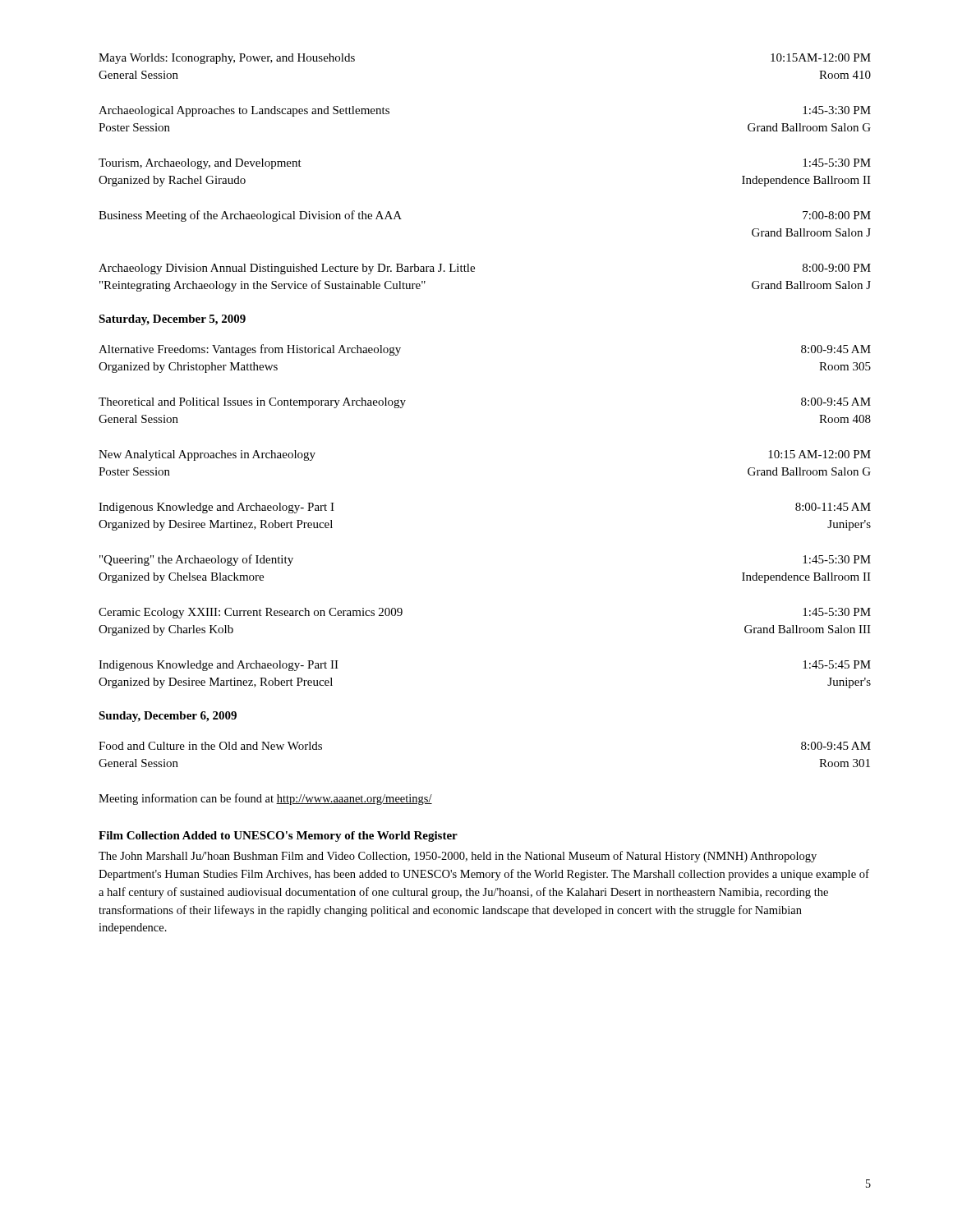
Task: Click on the element starting "Archaeology Division Annual Distinguished Lecture by Dr."
Action: tap(285, 269)
